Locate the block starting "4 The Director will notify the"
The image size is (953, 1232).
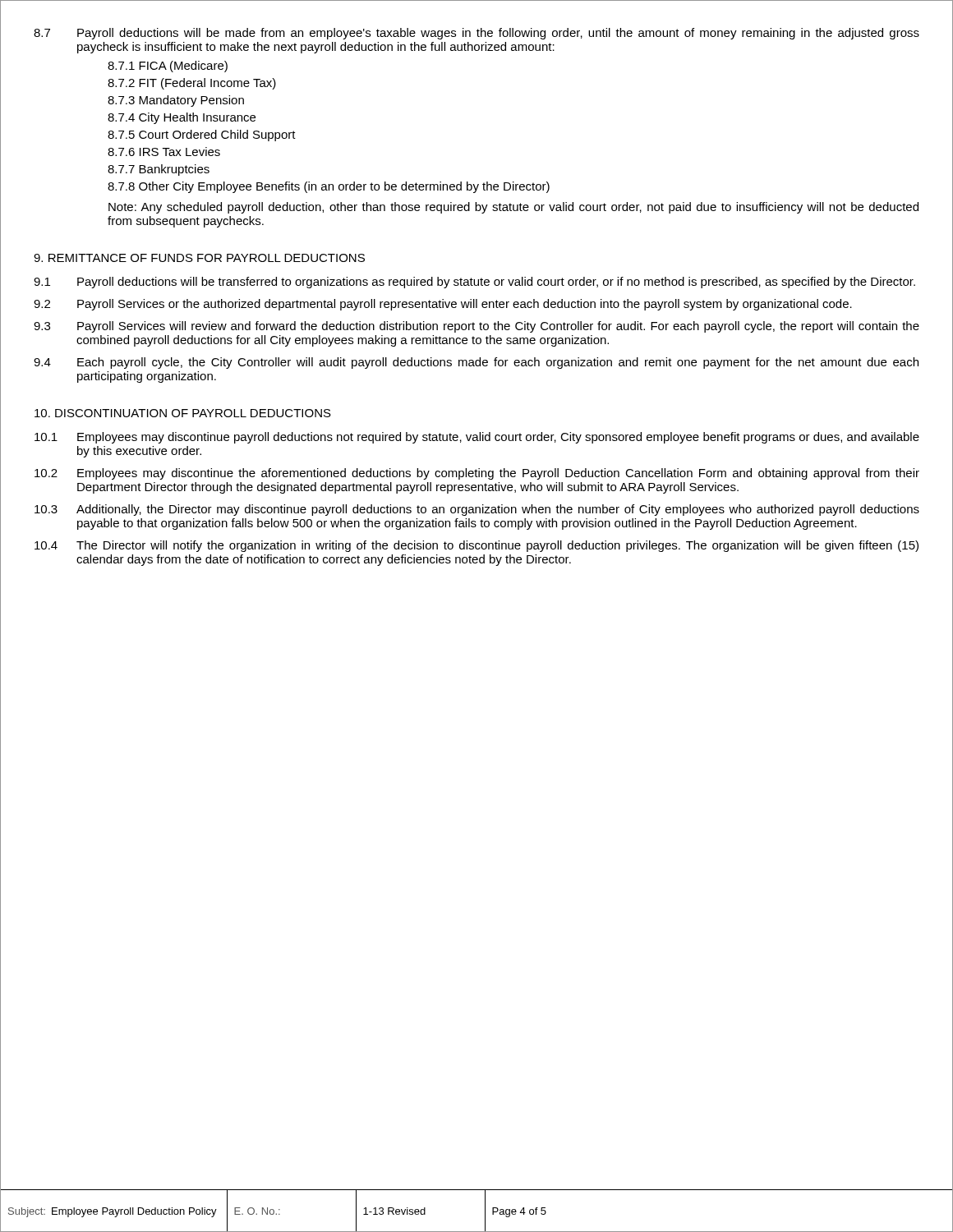(476, 552)
